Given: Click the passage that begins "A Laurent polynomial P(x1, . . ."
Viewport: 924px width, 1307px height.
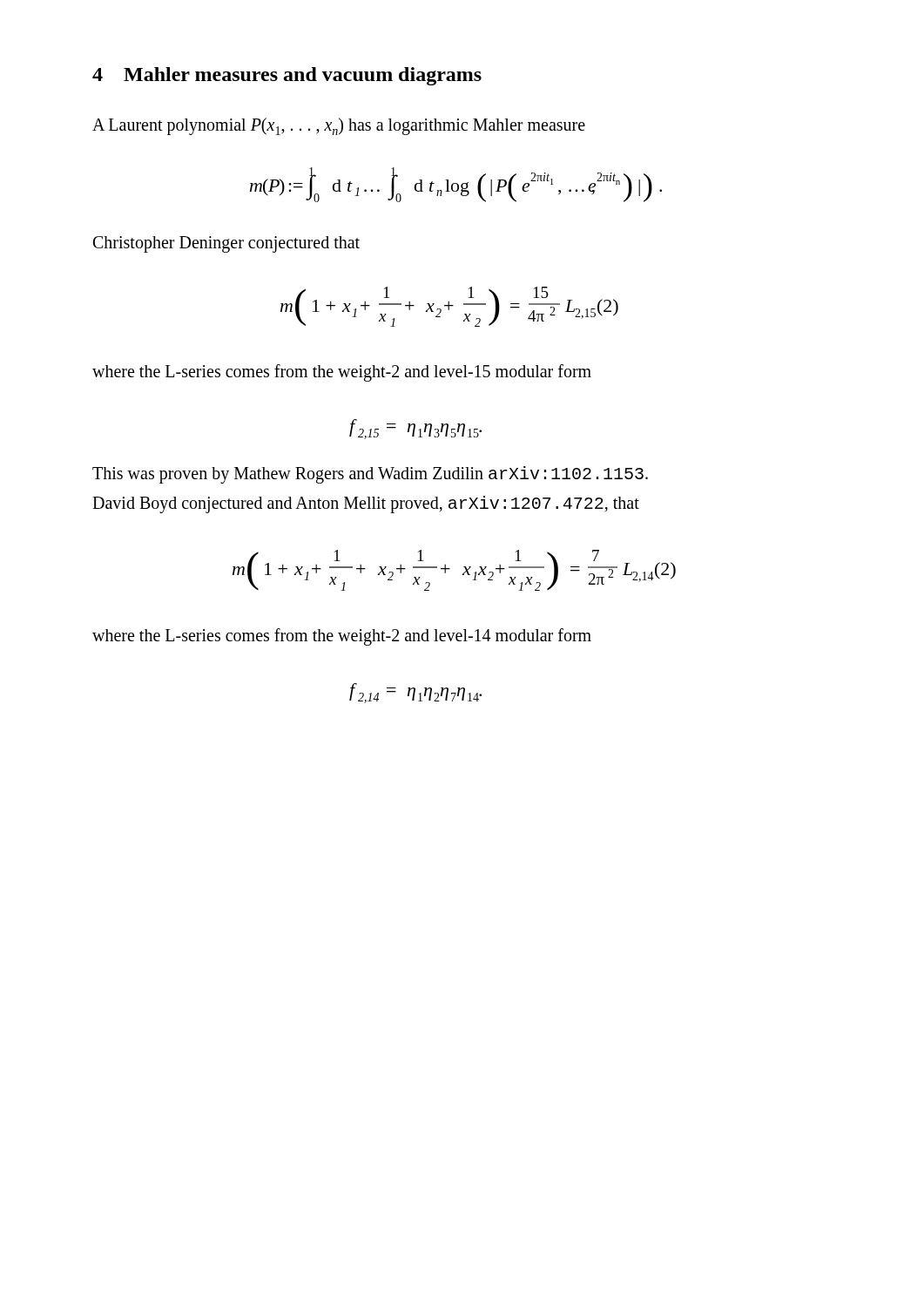Looking at the screenshot, I should [339, 126].
